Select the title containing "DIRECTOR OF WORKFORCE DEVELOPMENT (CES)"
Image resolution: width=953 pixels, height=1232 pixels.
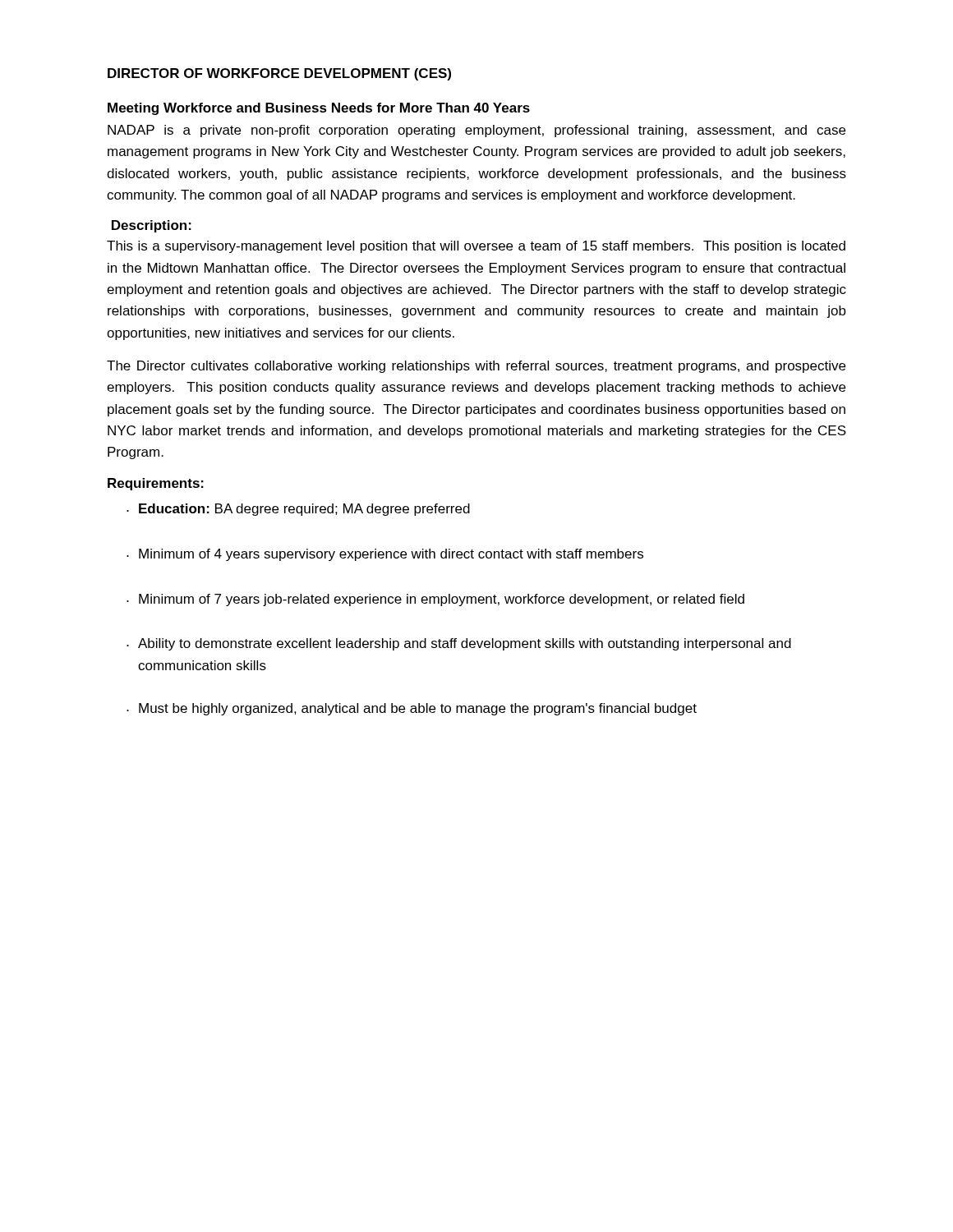279,73
